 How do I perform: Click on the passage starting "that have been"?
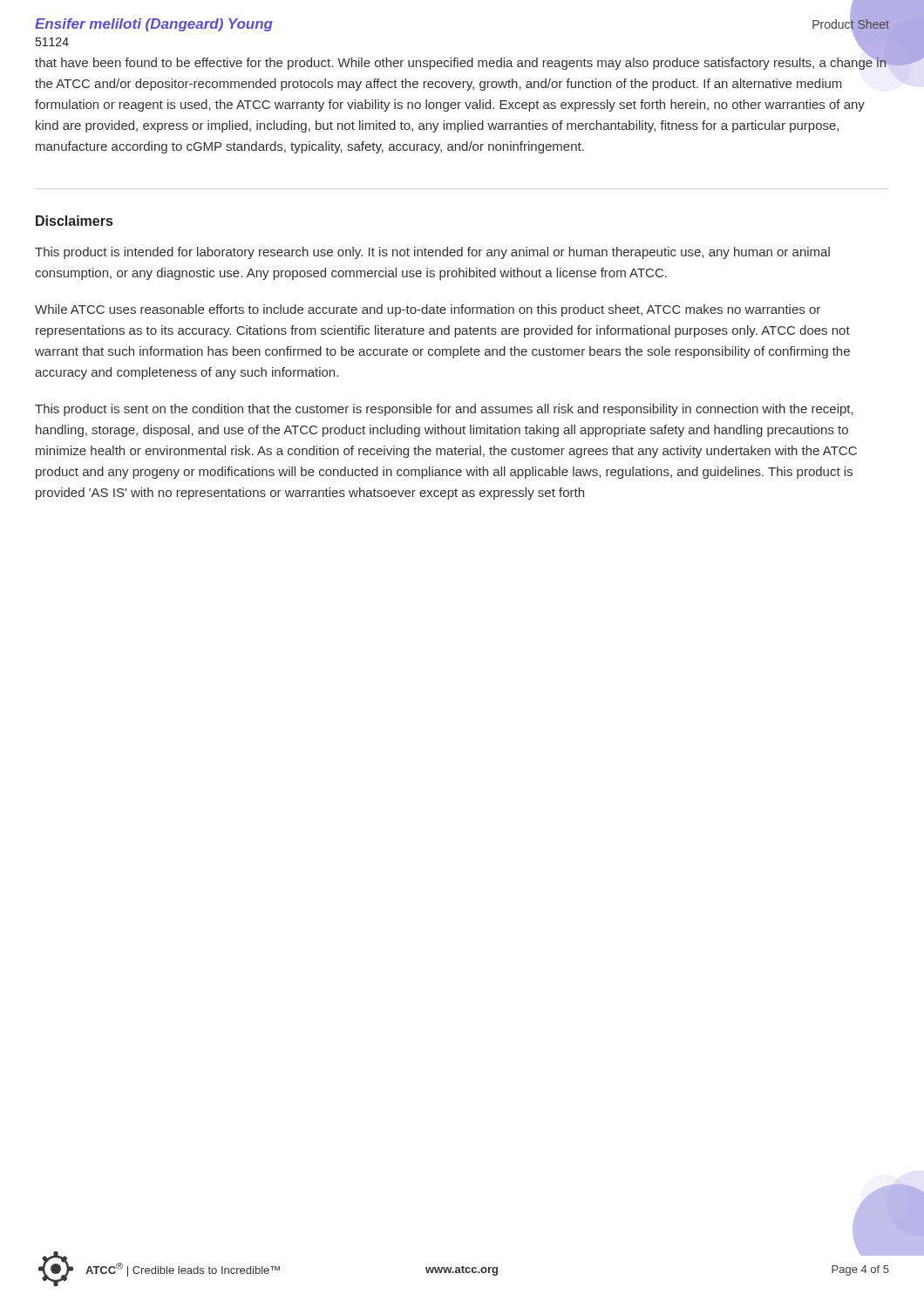click(461, 104)
